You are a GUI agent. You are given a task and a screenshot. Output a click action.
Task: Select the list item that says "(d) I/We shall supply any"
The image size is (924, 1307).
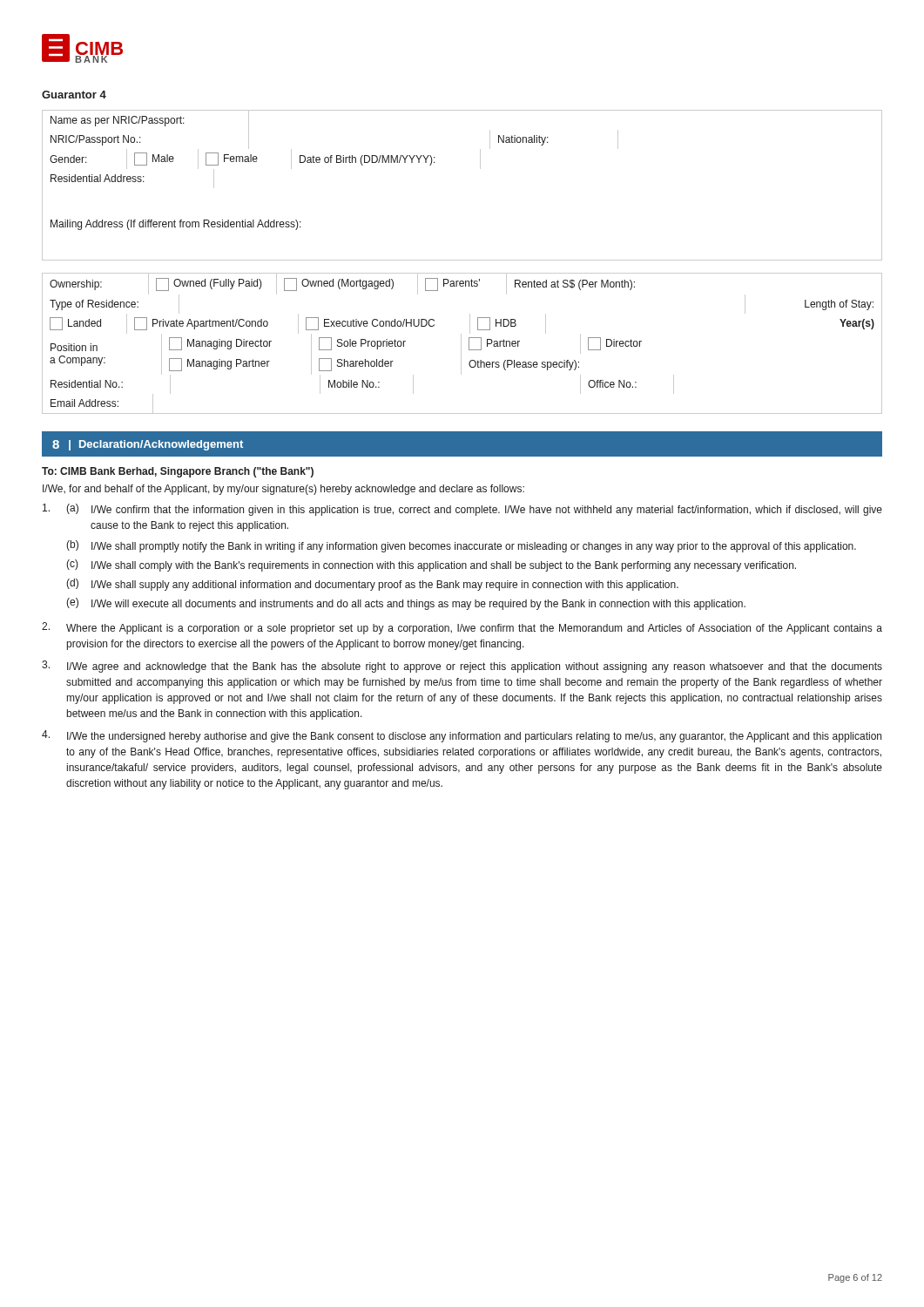(x=373, y=584)
